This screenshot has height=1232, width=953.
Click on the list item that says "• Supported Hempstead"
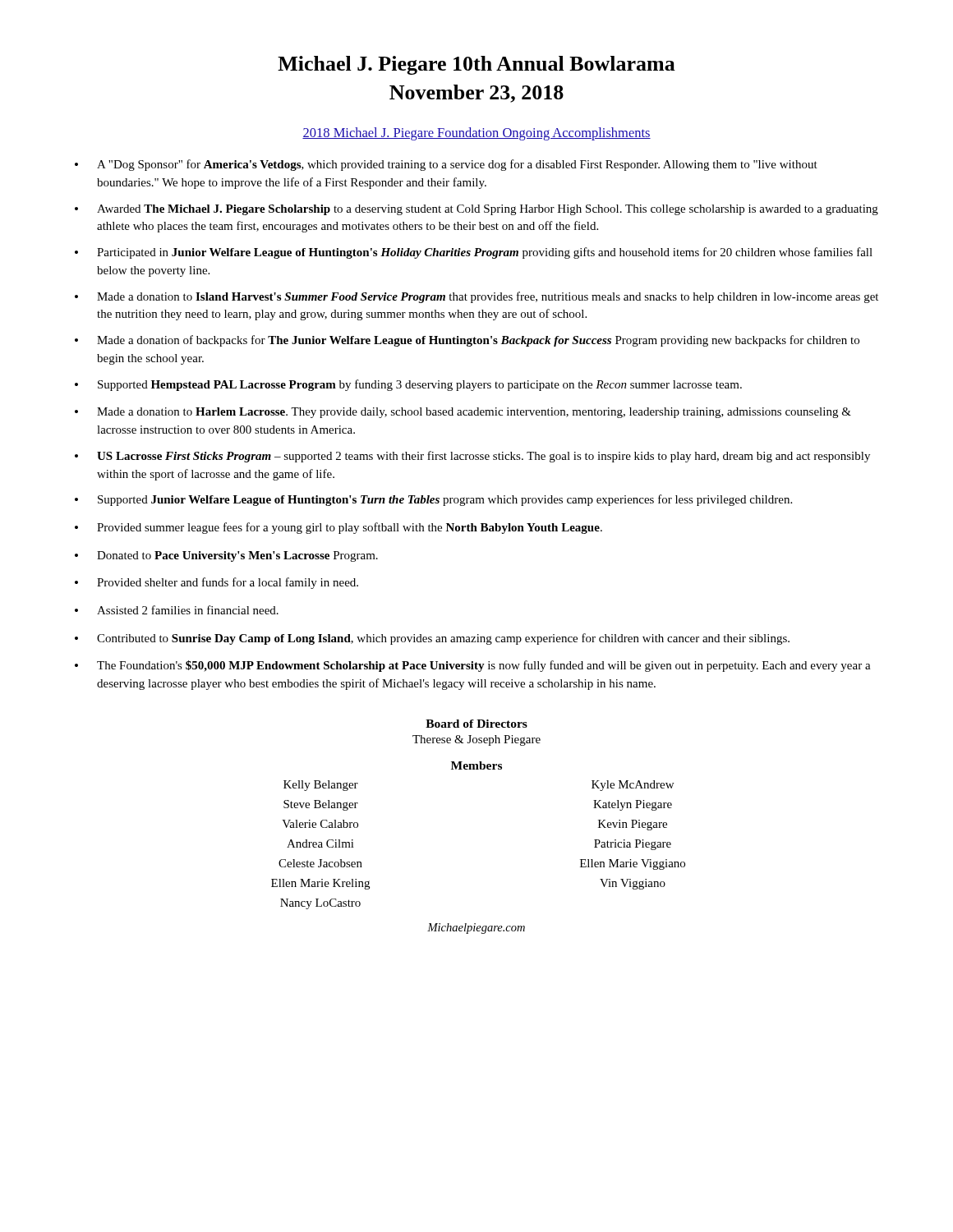tap(476, 386)
